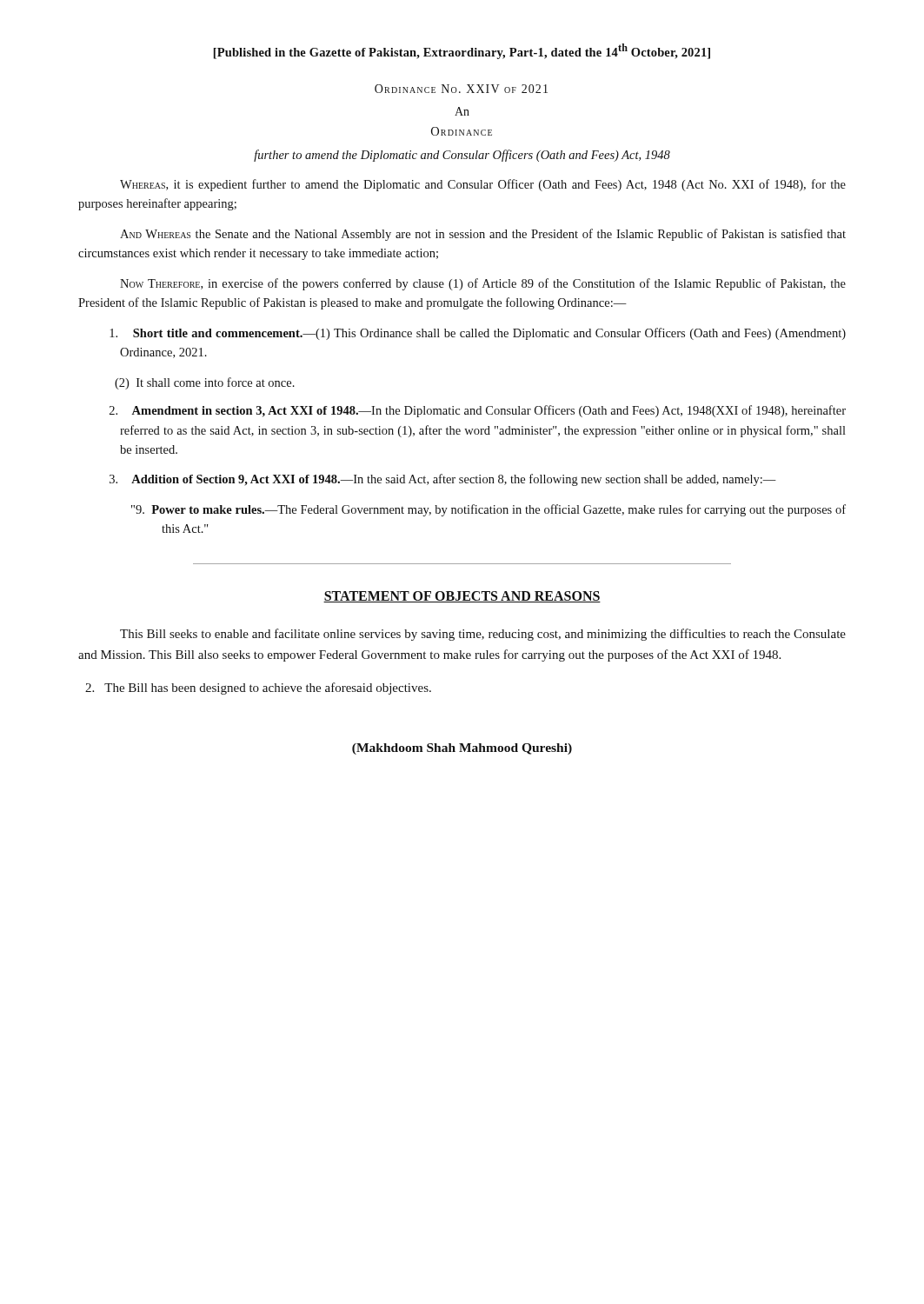This screenshot has height=1304, width=924.
Task: Select the text block starting "This Bill seeks to"
Action: (462, 644)
